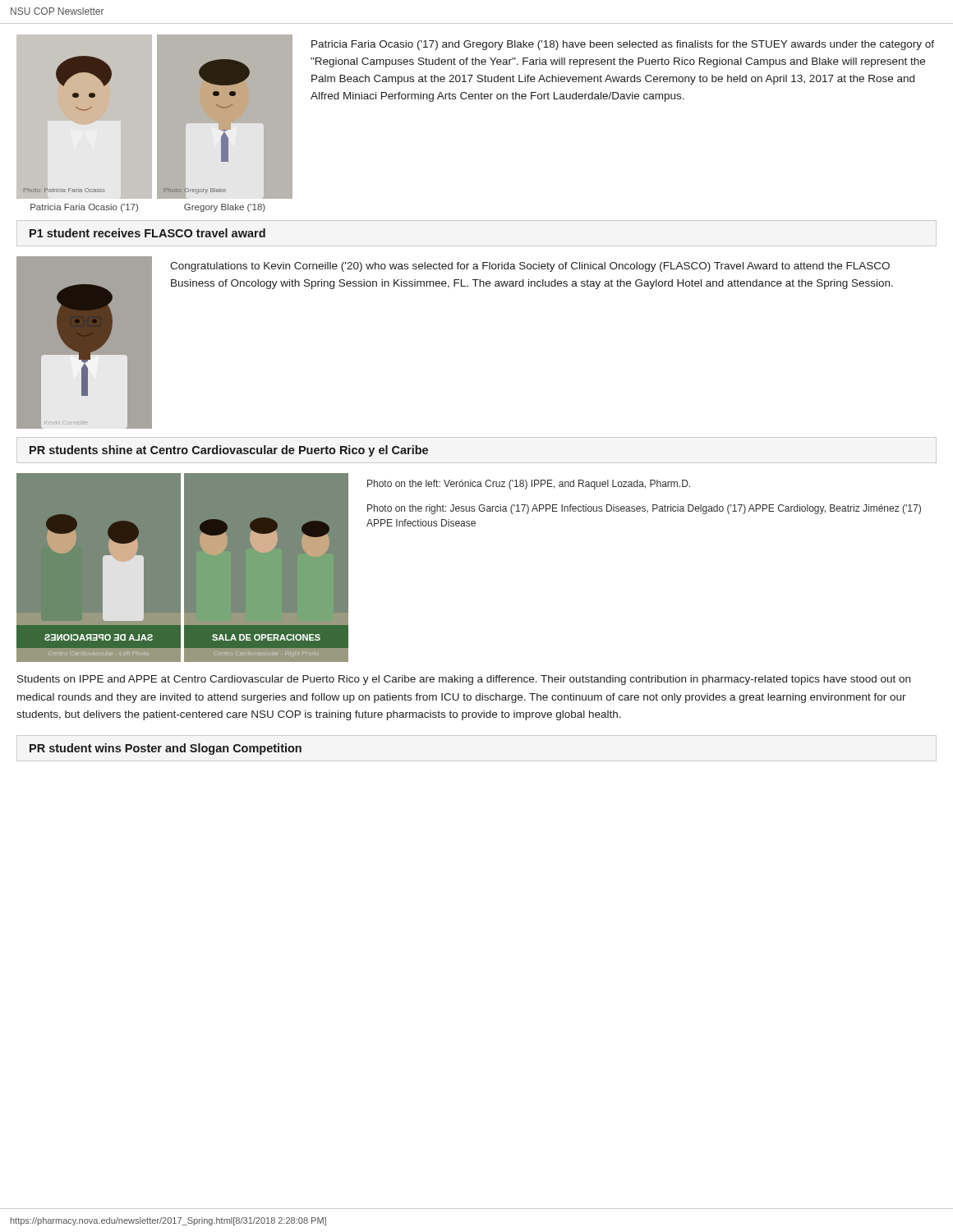
Task: Find the caption that reads "Patricia Faria Ocasio ('17)"
Action: (x=84, y=207)
